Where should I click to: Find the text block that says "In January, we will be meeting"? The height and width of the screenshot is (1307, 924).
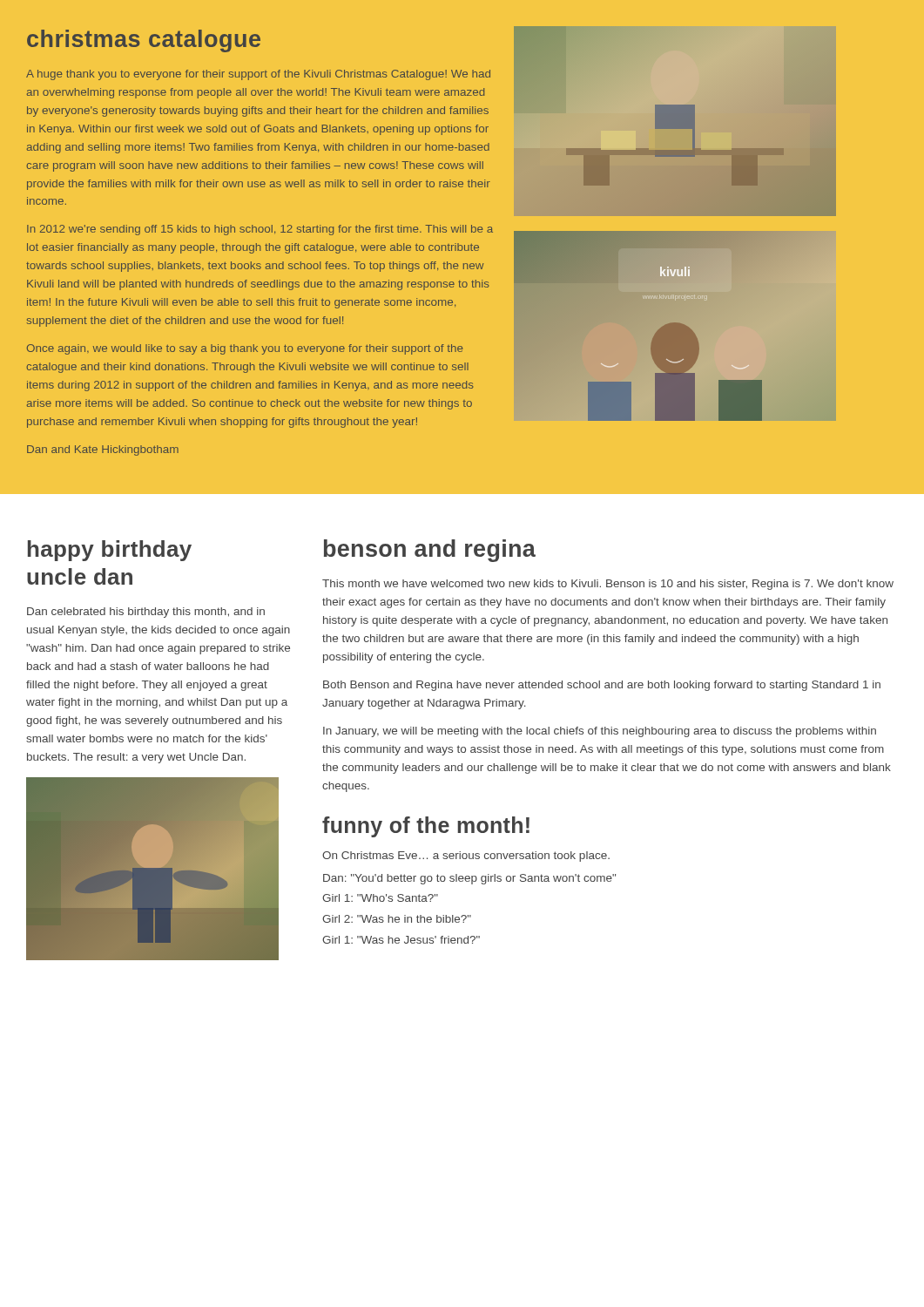[610, 759]
